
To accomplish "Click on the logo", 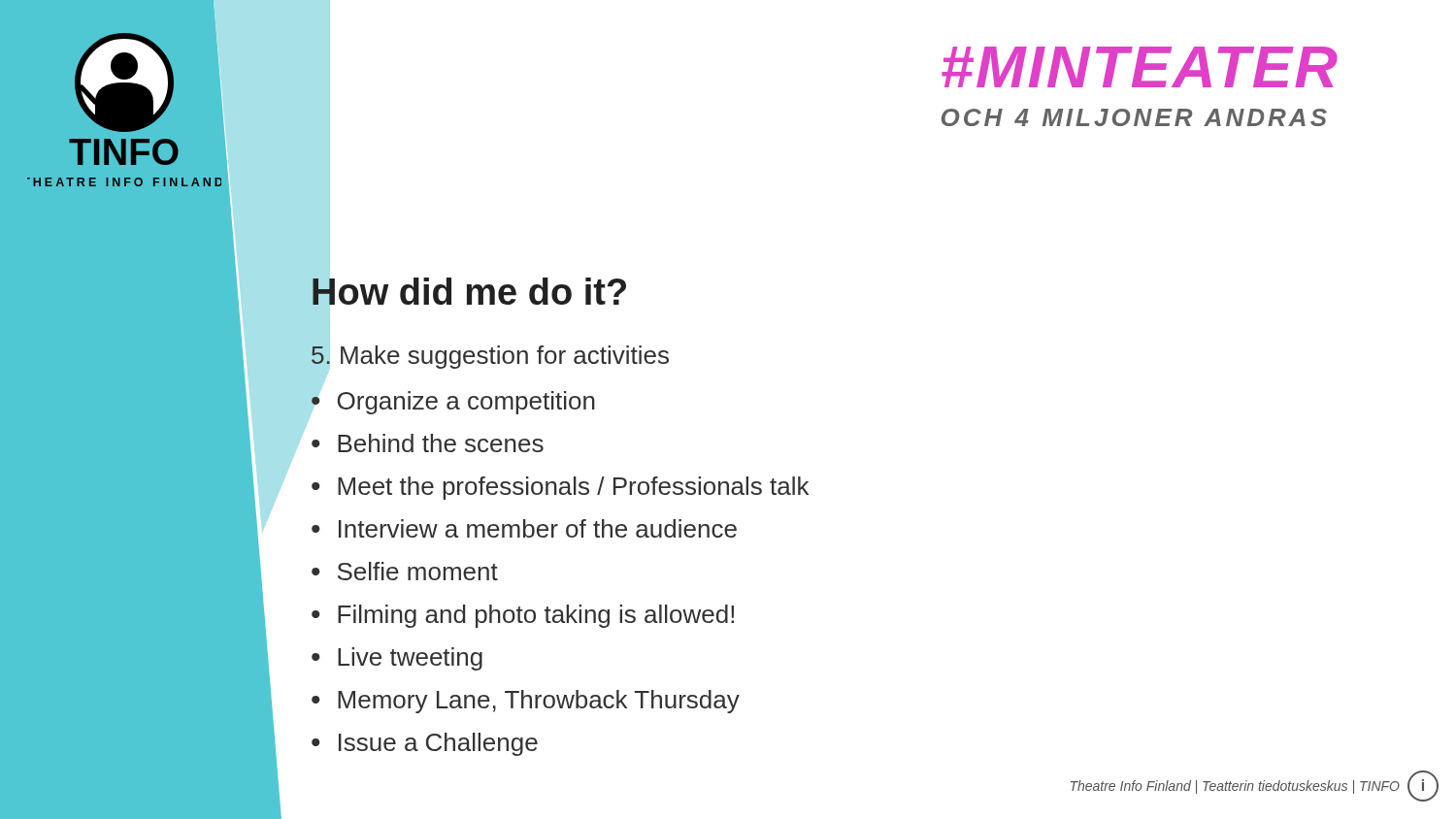I will [124, 126].
